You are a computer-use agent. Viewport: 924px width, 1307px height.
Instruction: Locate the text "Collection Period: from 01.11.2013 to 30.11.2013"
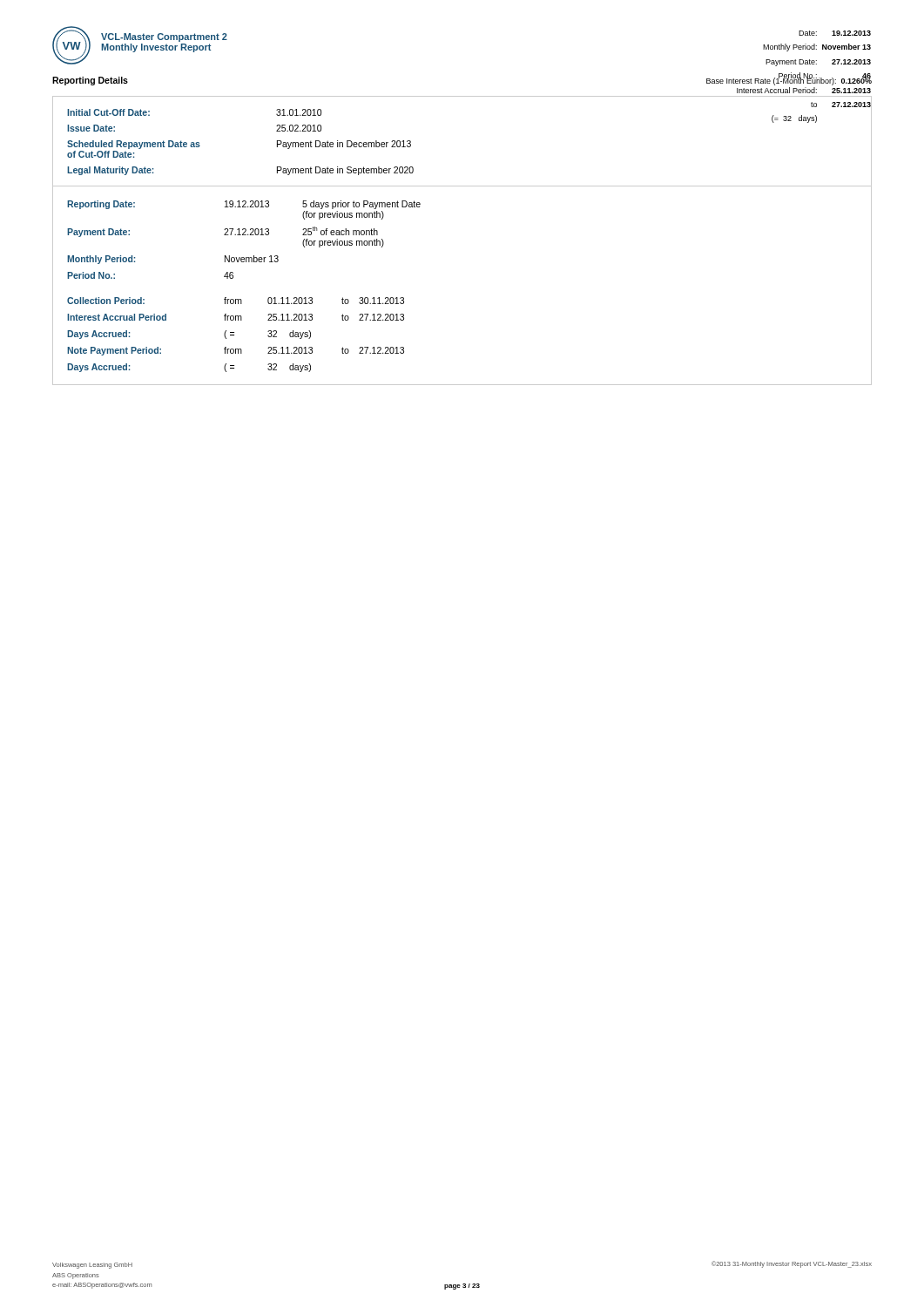coord(236,300)
